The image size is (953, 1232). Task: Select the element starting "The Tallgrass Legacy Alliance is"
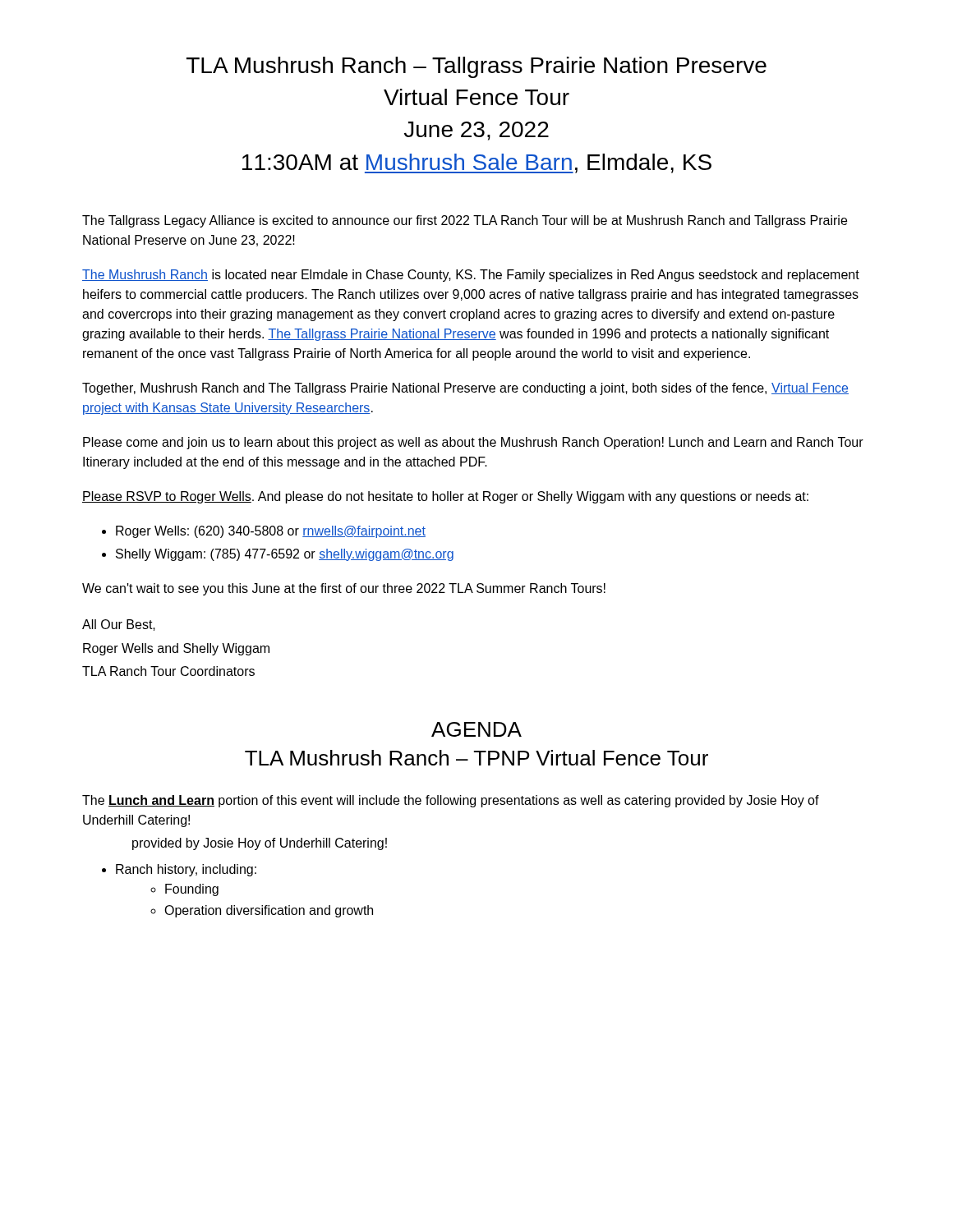pos(465,230)
